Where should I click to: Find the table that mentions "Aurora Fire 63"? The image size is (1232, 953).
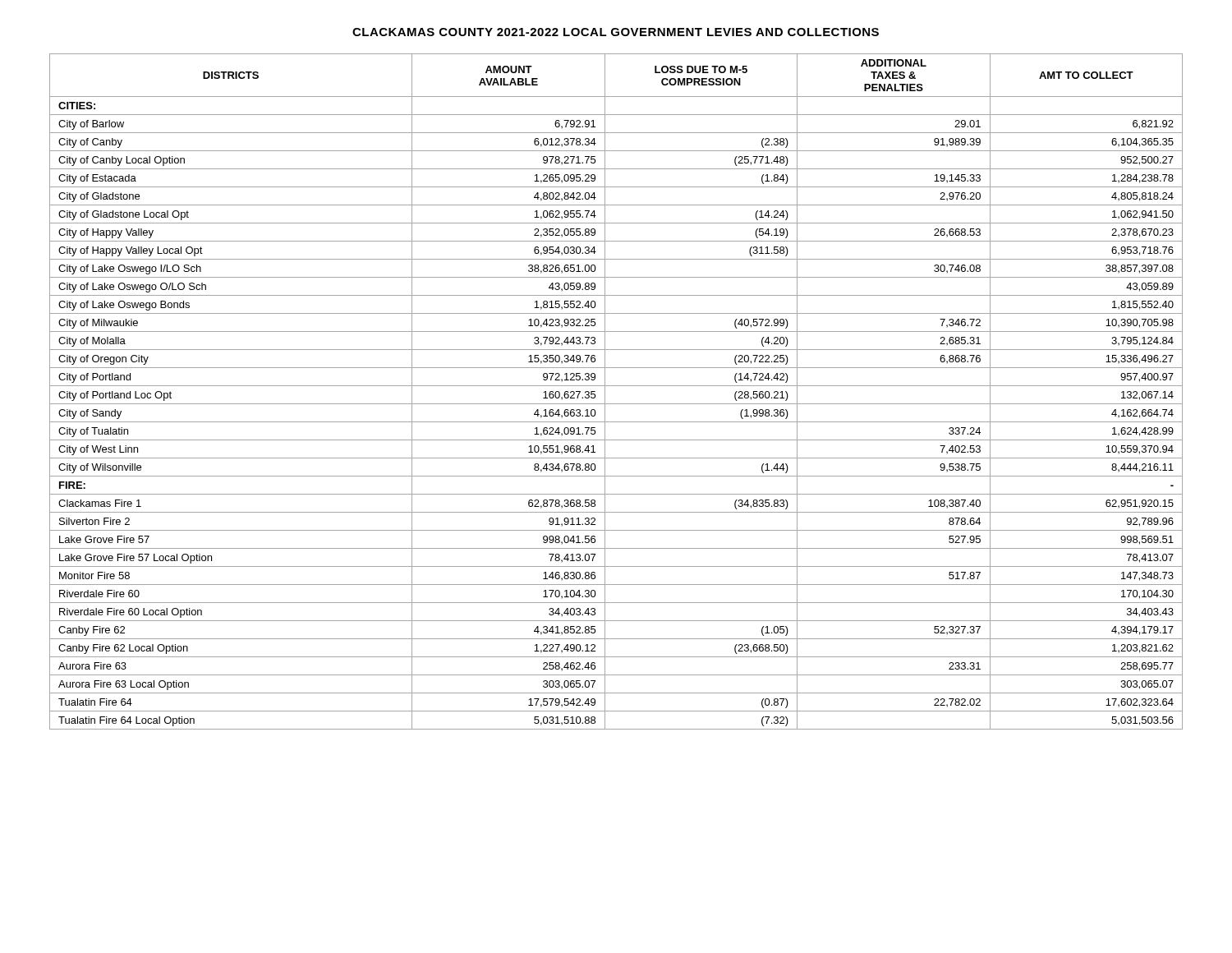click(616, 391)
